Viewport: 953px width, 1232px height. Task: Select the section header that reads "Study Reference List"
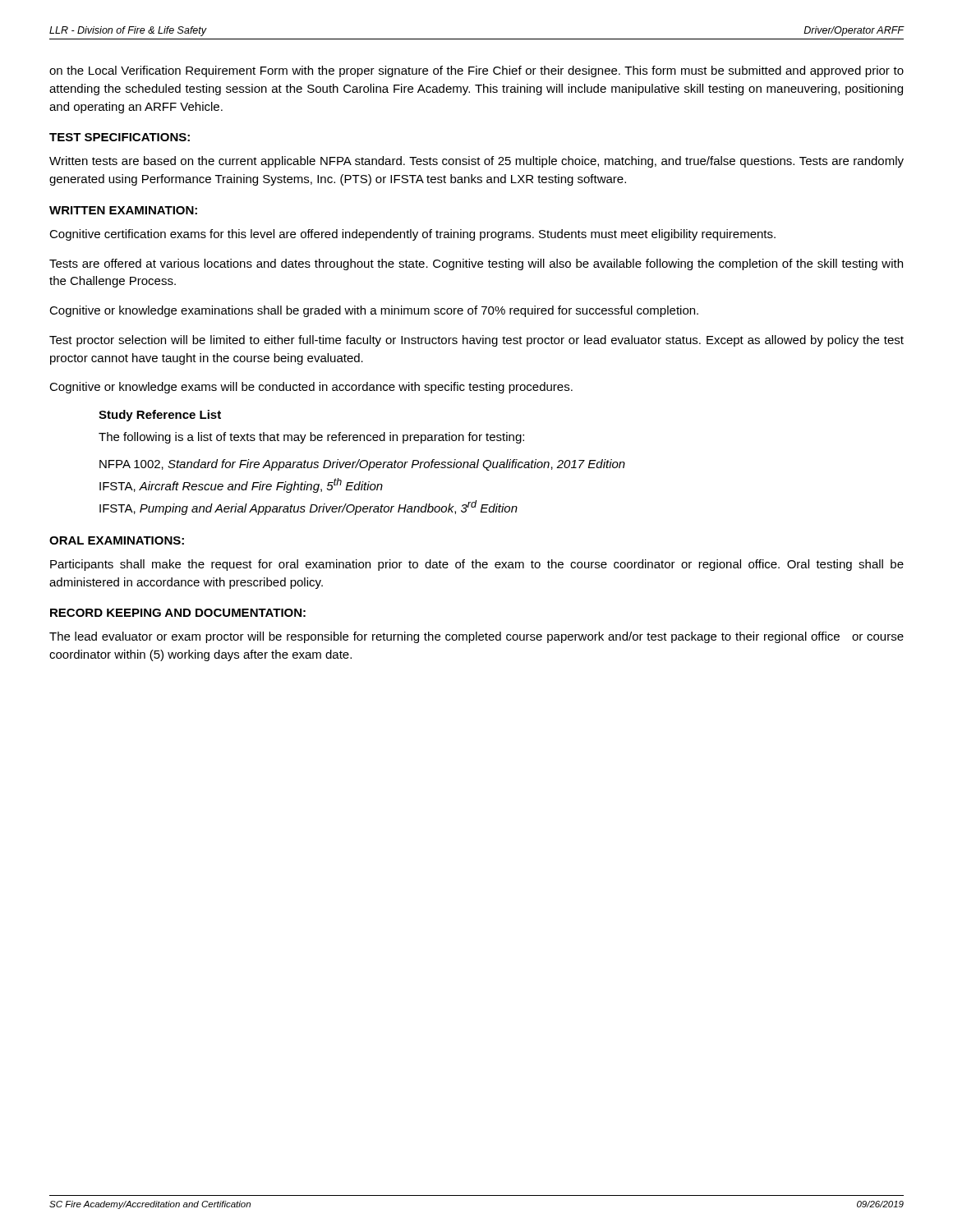(160, 414)
